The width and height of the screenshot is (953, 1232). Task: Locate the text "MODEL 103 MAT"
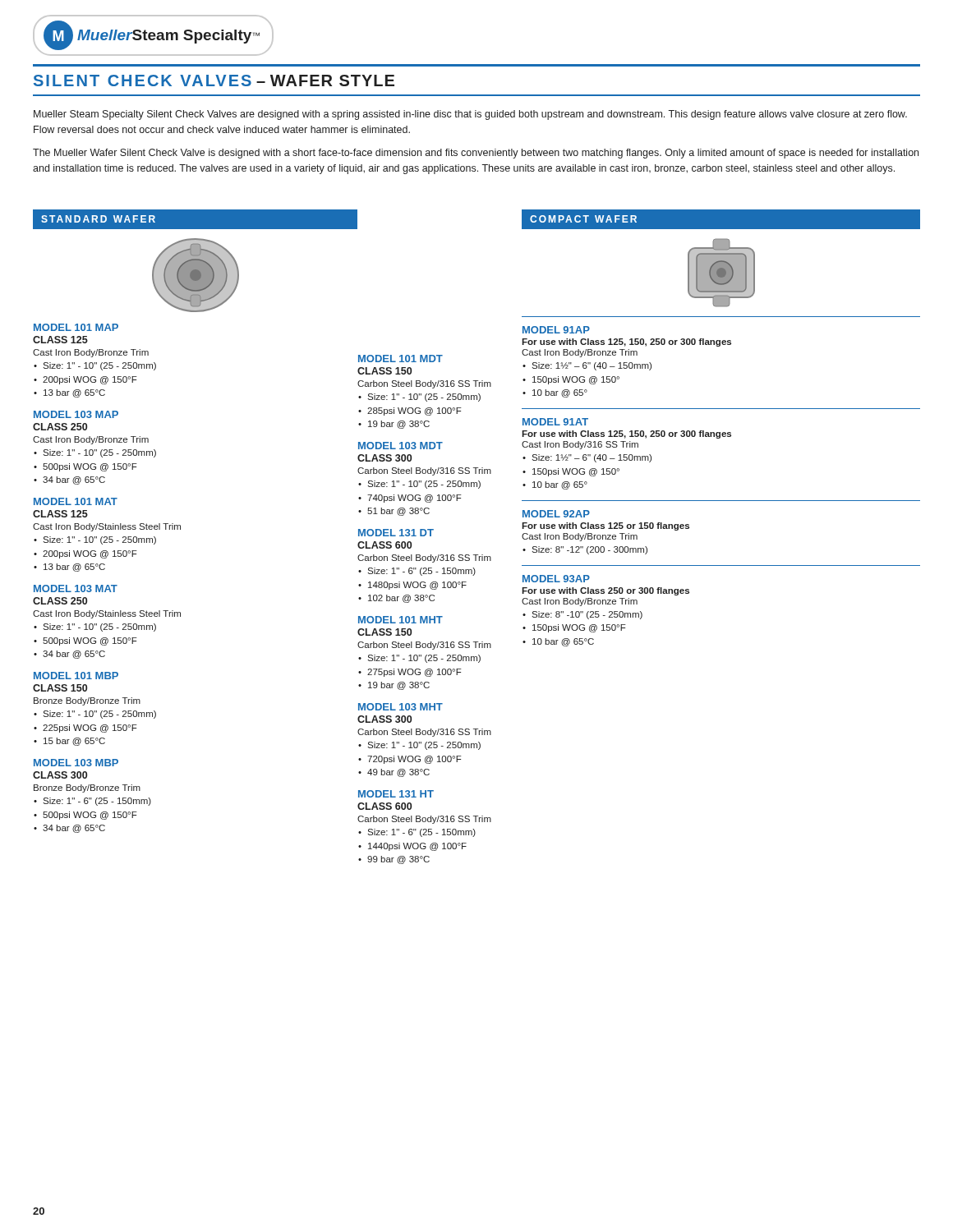(75, 589)
